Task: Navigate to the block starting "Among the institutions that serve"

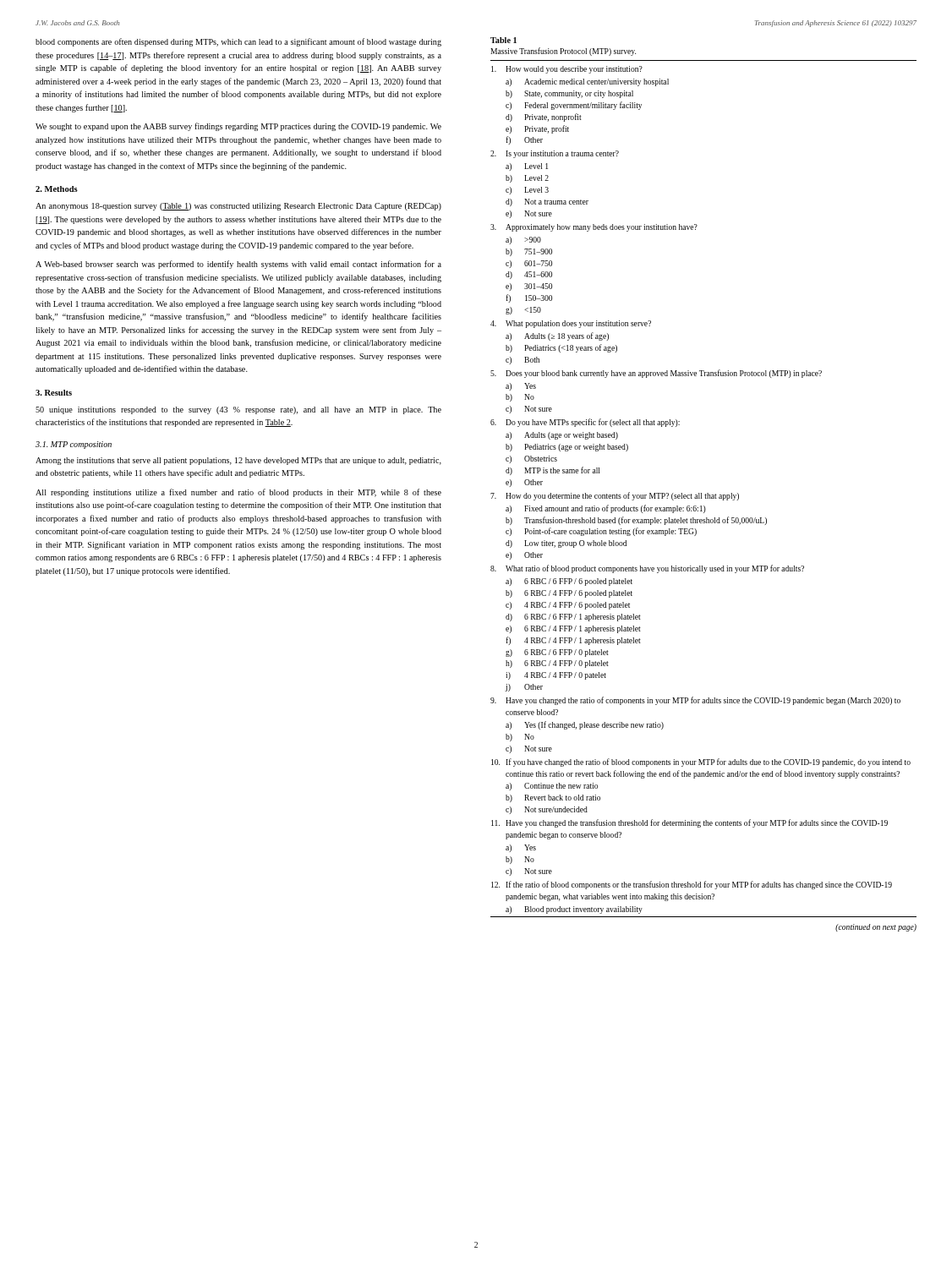Action: click(238, 515)
